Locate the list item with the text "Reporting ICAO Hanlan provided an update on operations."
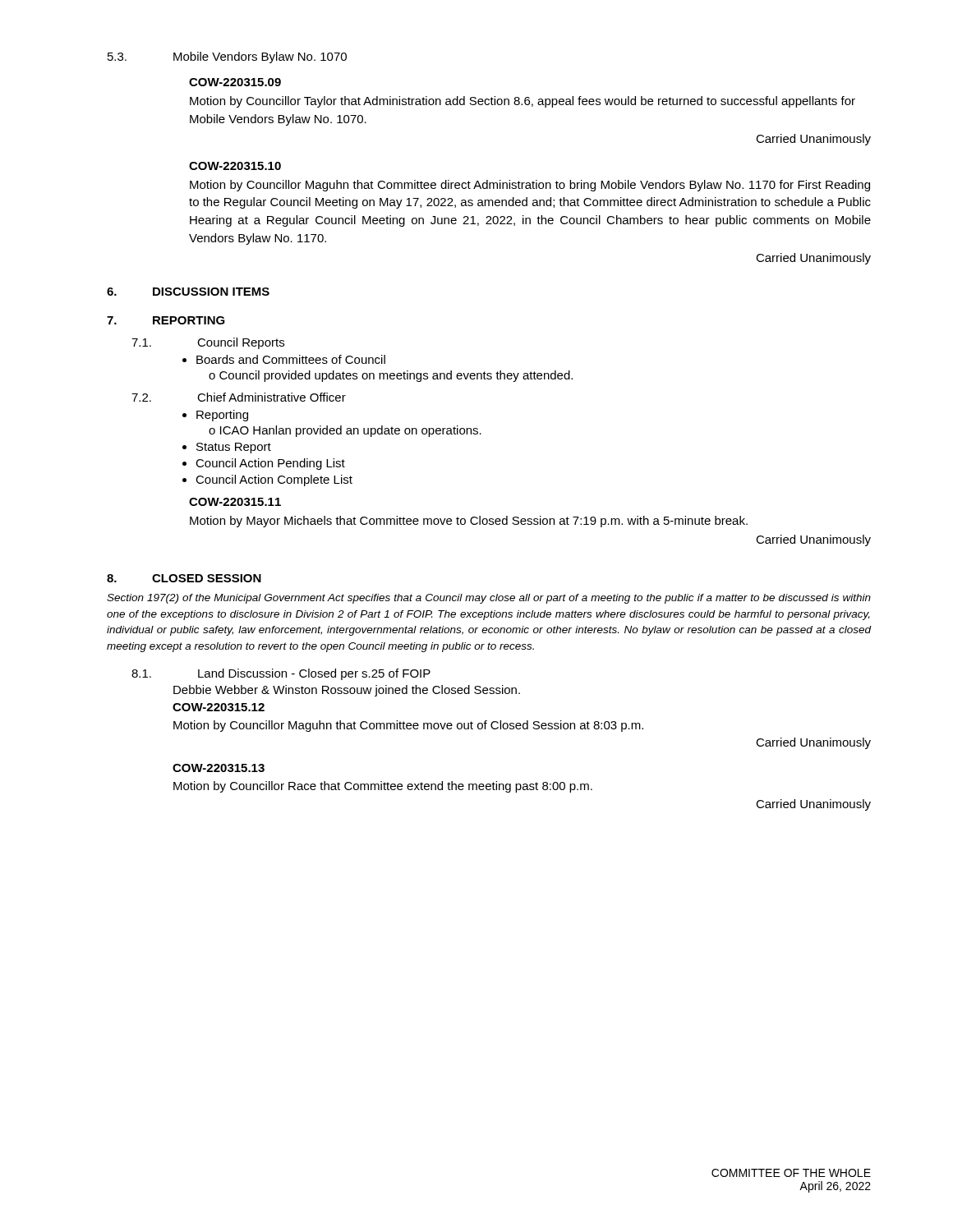 pos(222,416)
